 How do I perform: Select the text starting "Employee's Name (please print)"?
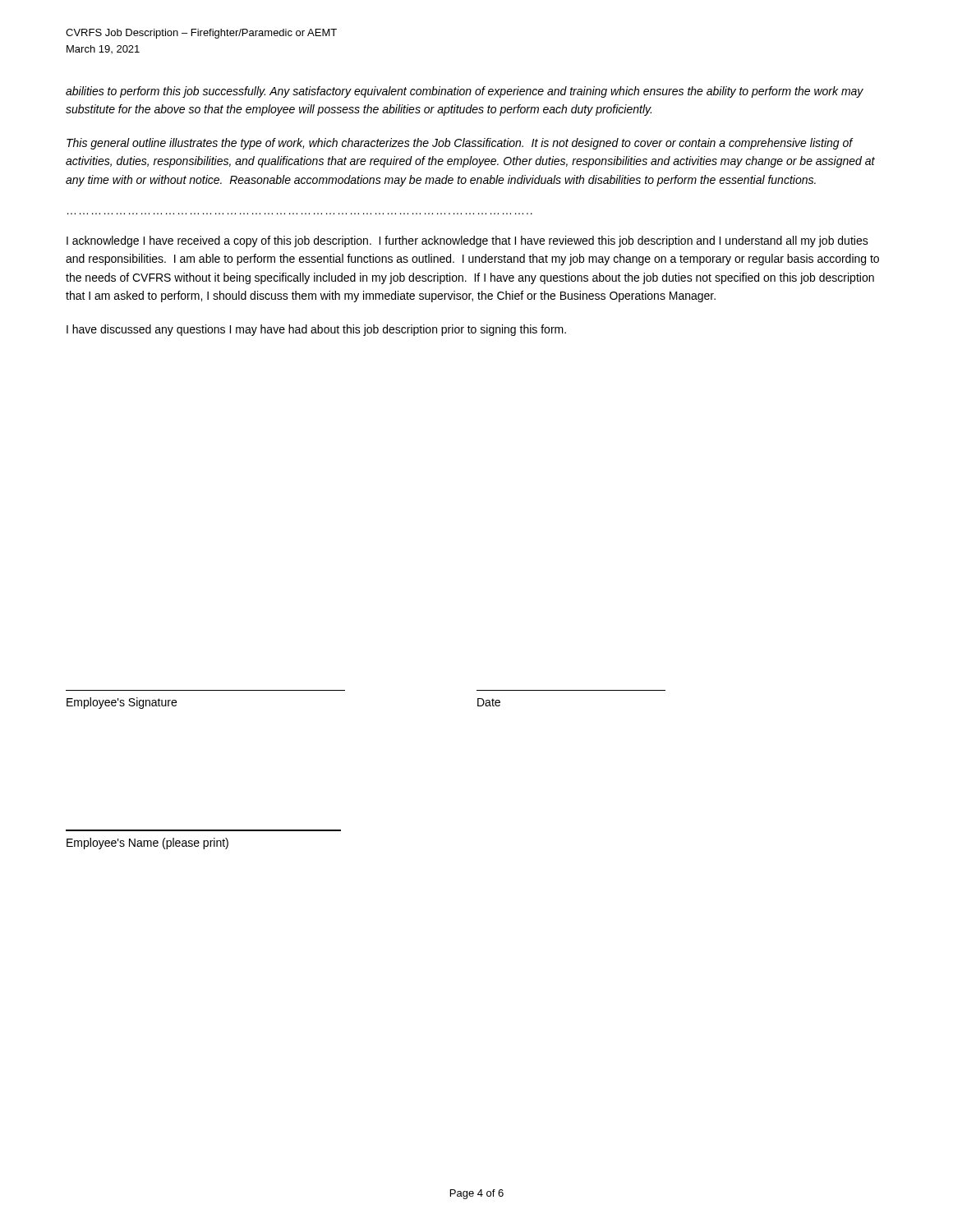click(203, 839)
